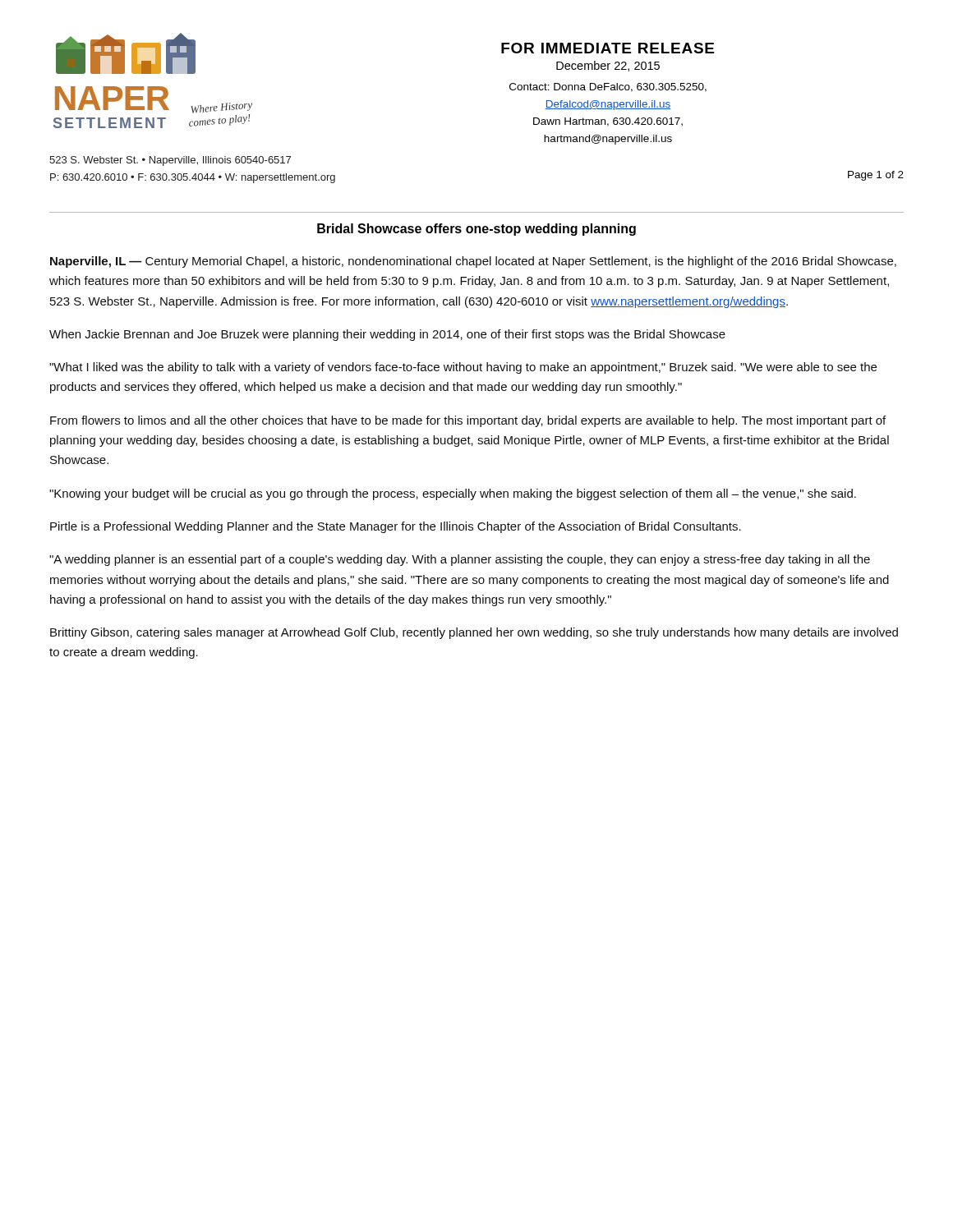Find the logo
Image resolution: width=953 pixels, height=1232 pixels.
181,86
